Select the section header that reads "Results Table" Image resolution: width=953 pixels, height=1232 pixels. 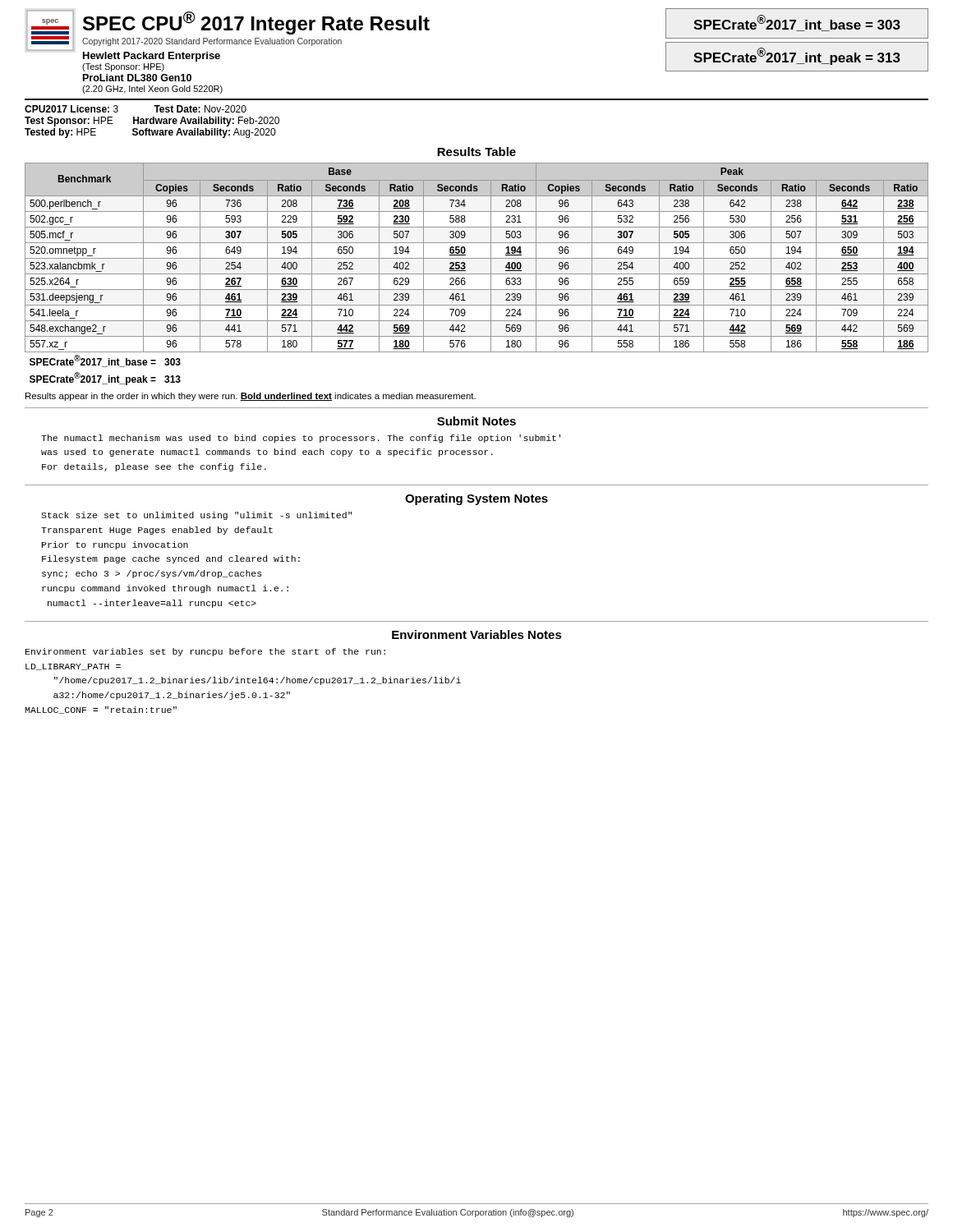click(476, 151)
